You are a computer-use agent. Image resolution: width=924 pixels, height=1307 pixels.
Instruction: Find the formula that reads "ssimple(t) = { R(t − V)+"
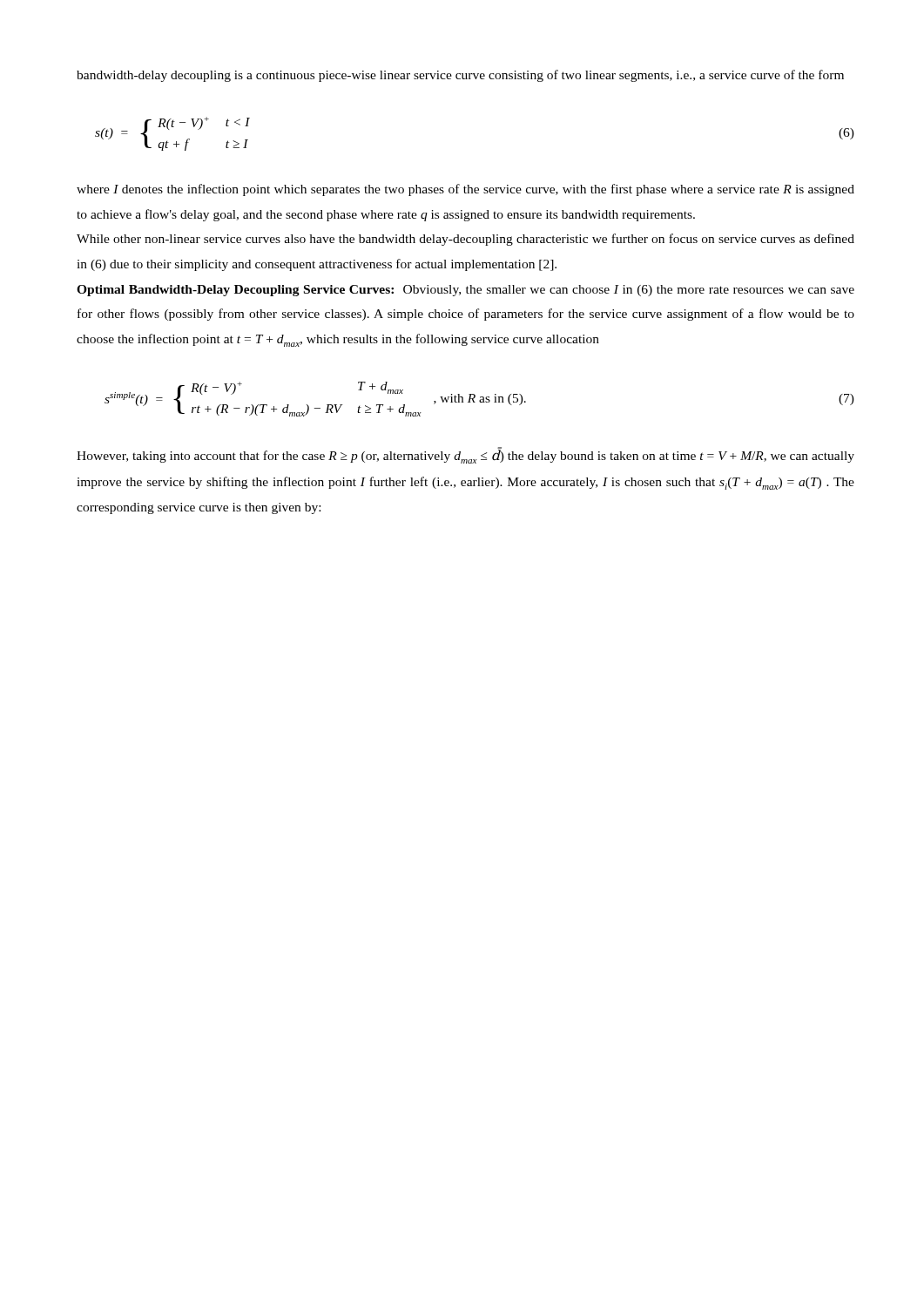pyautogui.click(x=465, y=398)
